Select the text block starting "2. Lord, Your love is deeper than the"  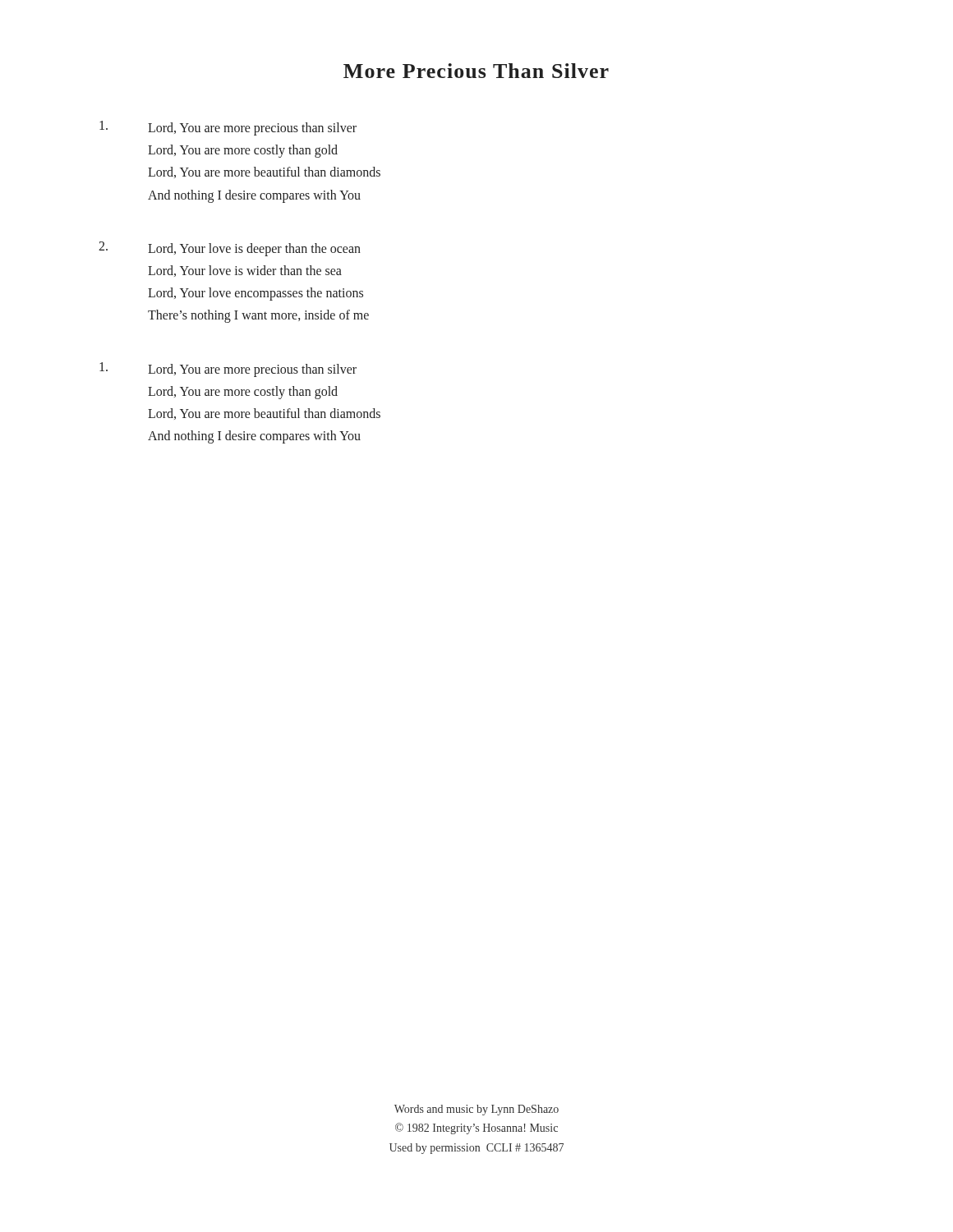pos(234,282)
